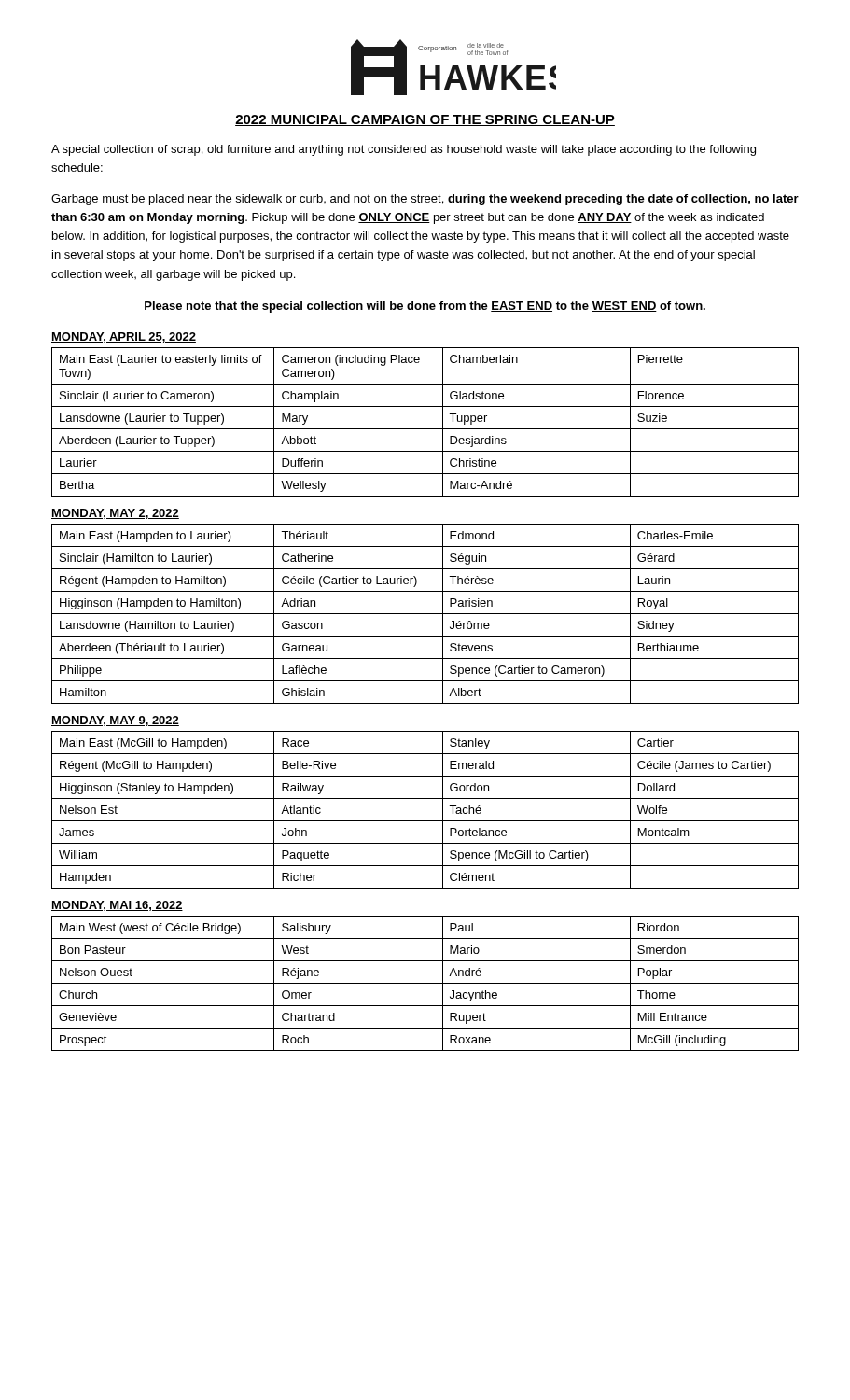Select the table that reads "Spence (McGill to Cartier)"
Viewport: 850px width, 1400px height.
click(x=425, y=810)
